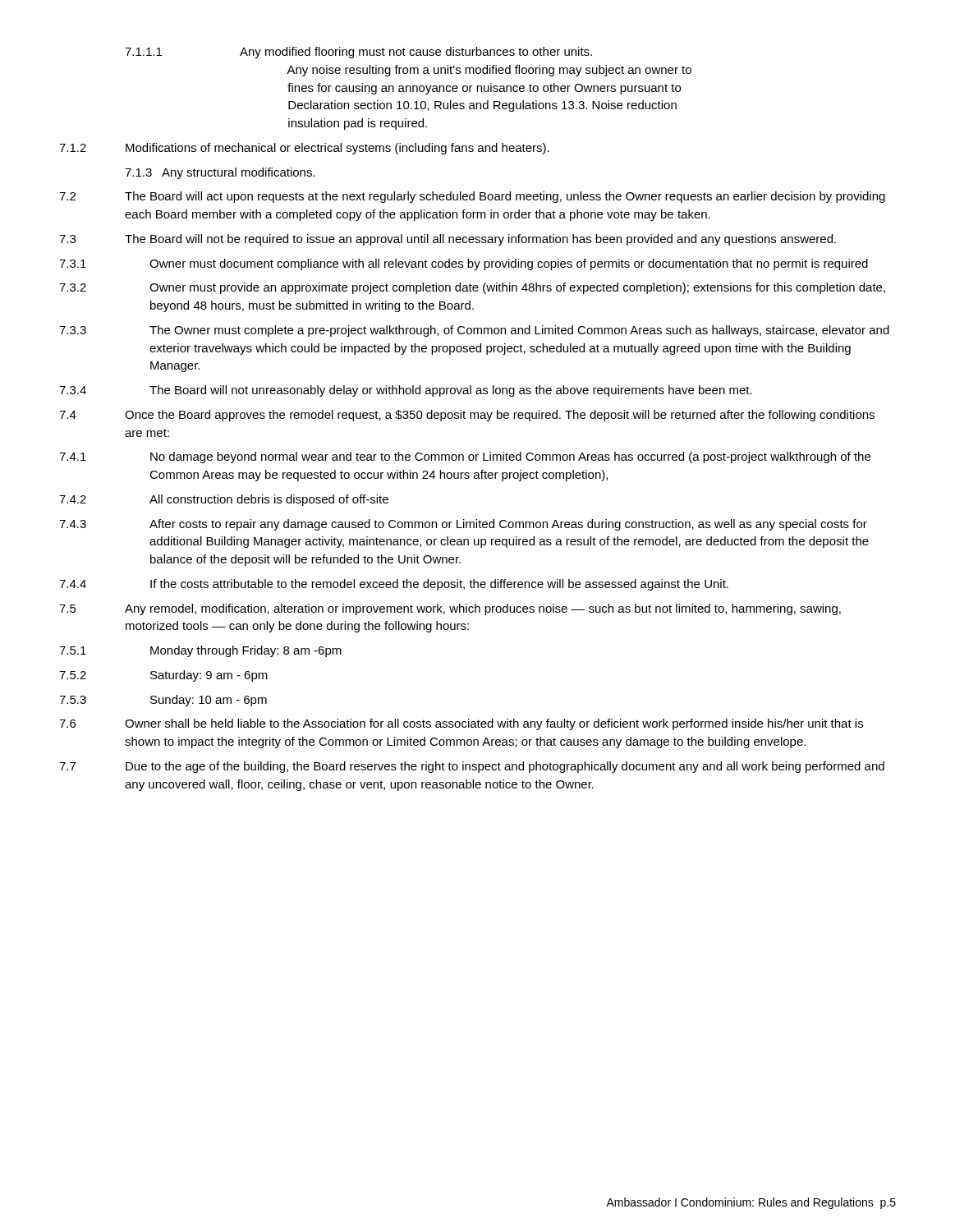Navigate to the element starting "7.5 Any remodel, modification, alteration or improvement"
The height and width of the screenshot is (1232, 955).
pyautogui.click(x=478, y=617)
